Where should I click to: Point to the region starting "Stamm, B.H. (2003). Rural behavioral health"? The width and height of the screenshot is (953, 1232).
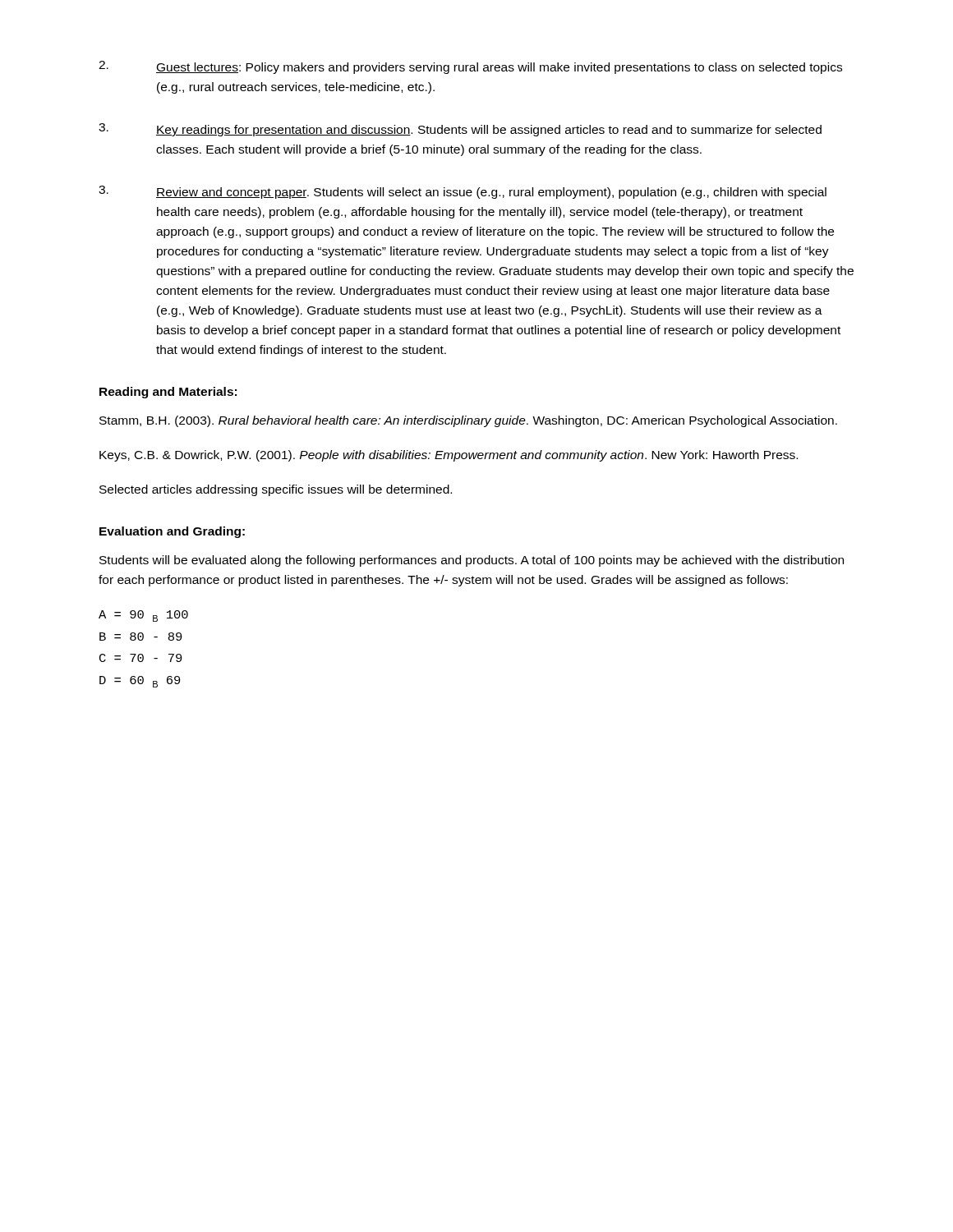(468, 420)
